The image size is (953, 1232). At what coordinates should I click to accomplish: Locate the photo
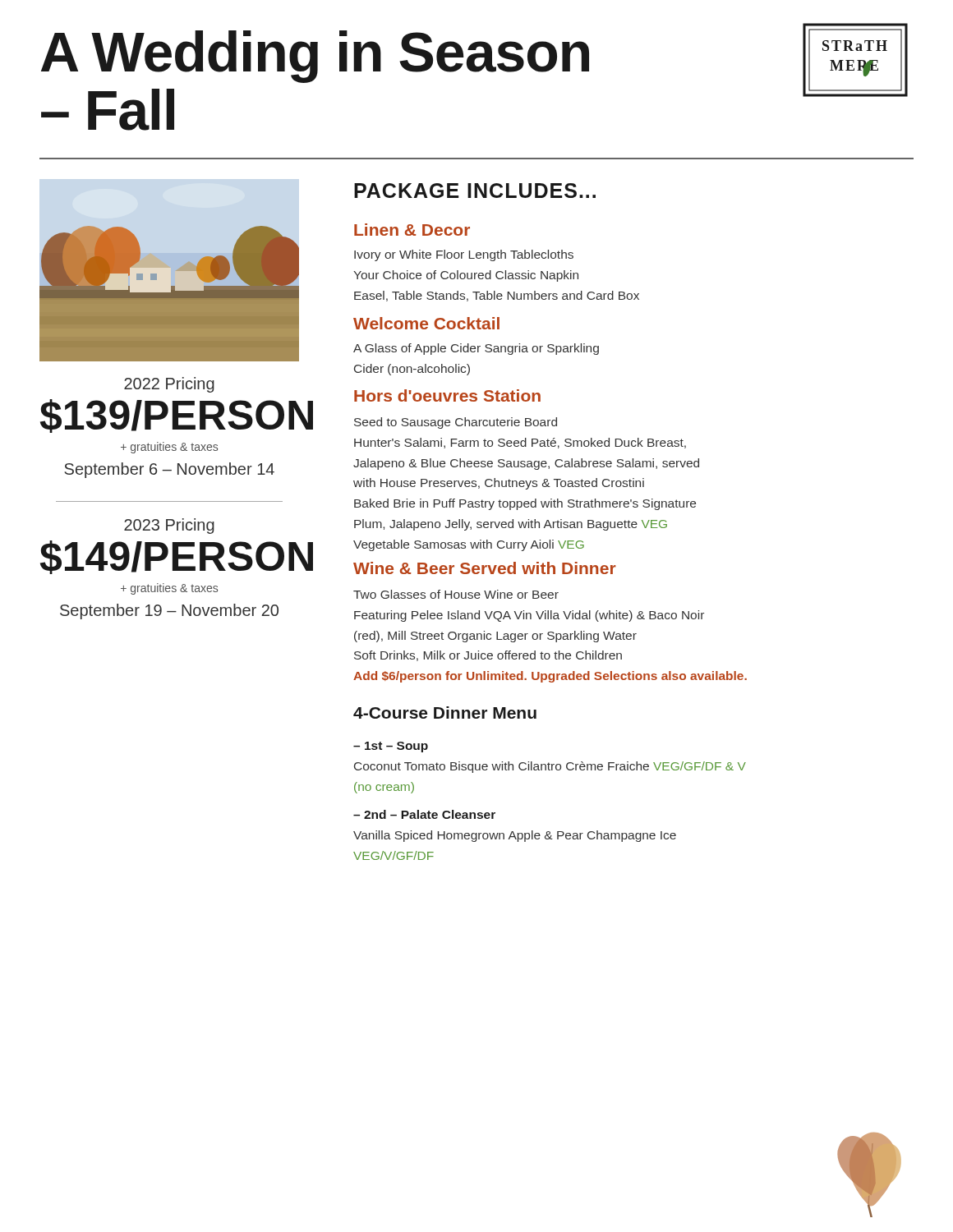click(x=169, y=270)
